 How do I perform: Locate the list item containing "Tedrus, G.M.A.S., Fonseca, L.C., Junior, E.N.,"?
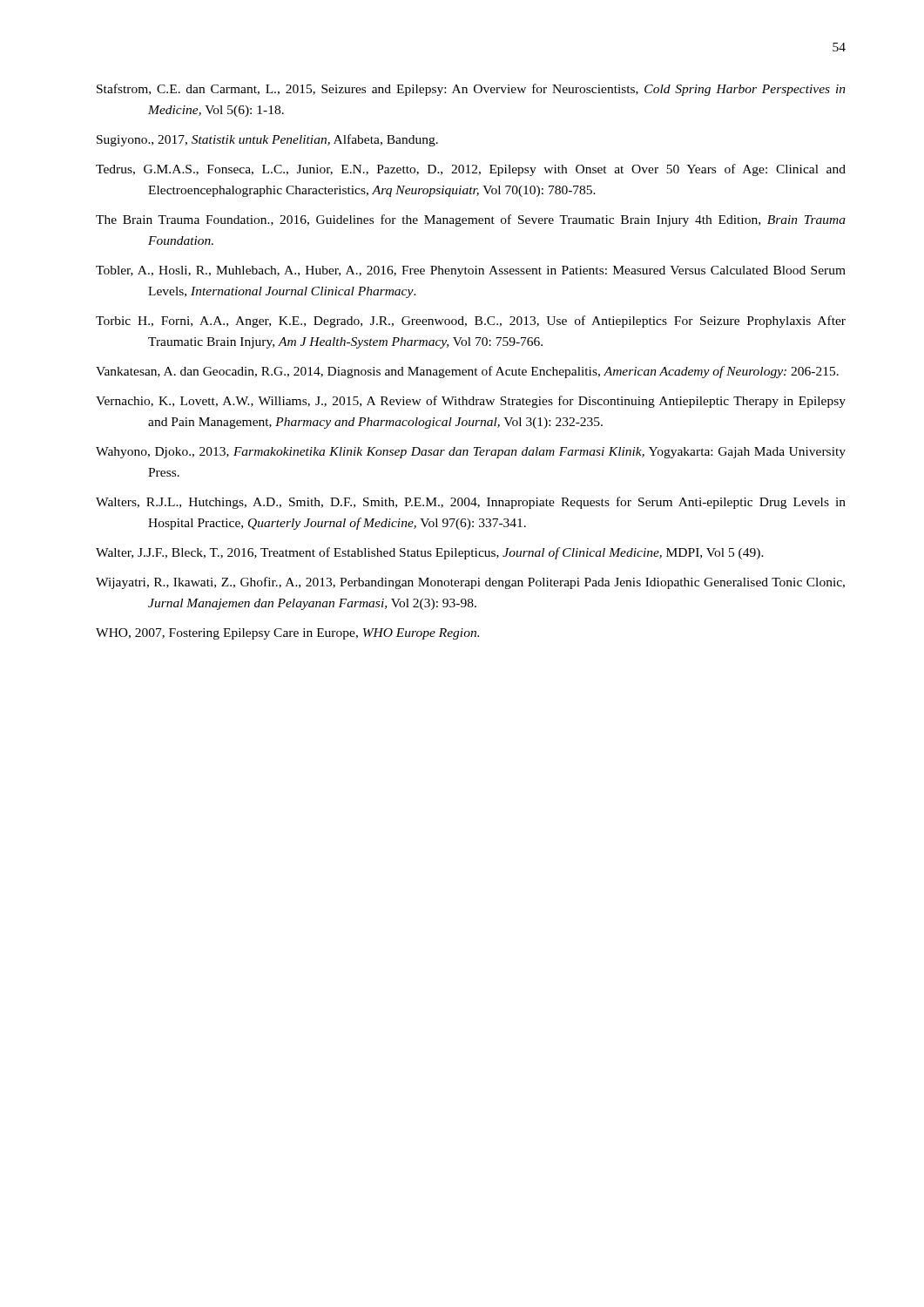click(x=471, y=179)
